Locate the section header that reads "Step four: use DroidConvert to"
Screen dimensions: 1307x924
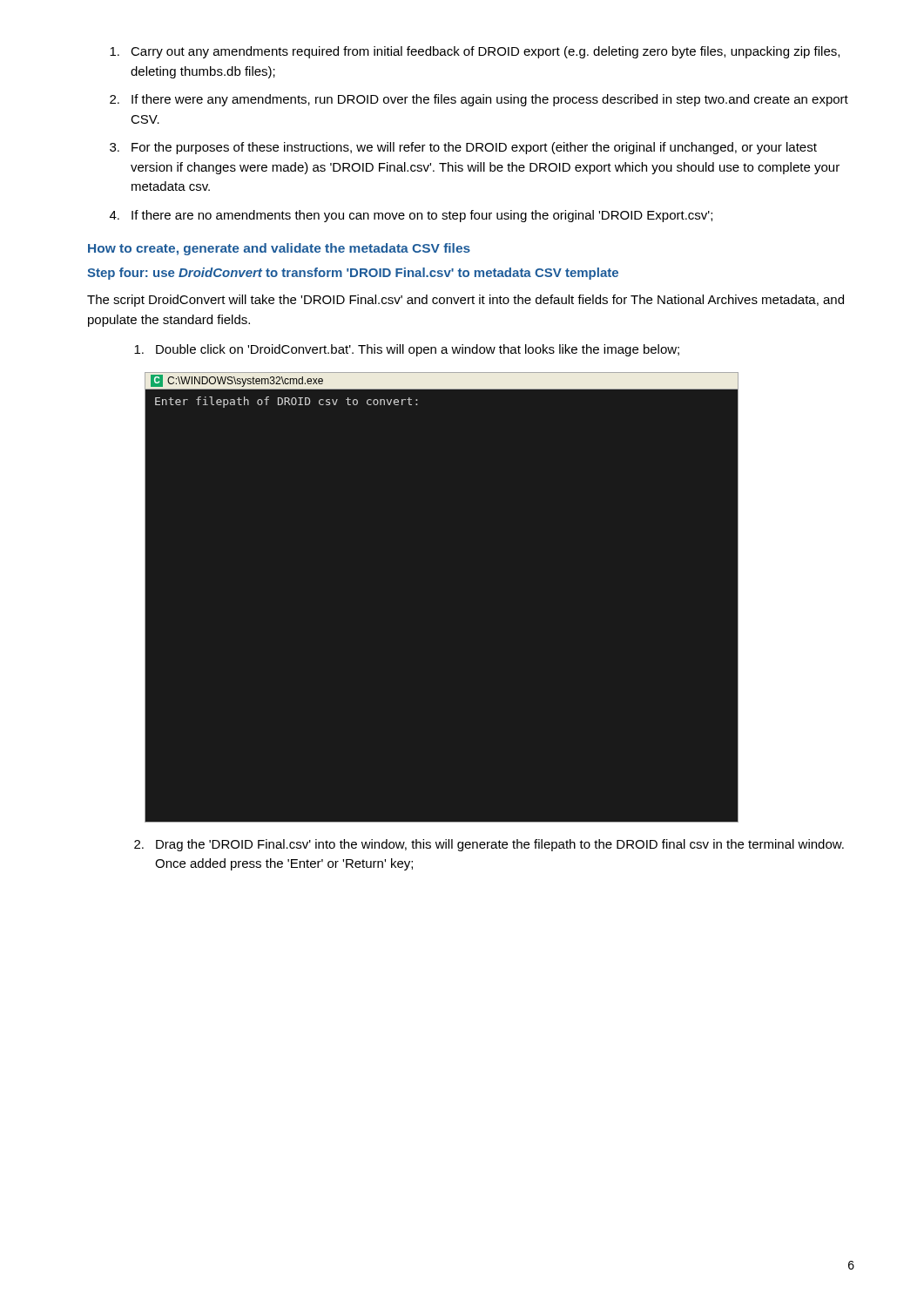click(353, 272)
